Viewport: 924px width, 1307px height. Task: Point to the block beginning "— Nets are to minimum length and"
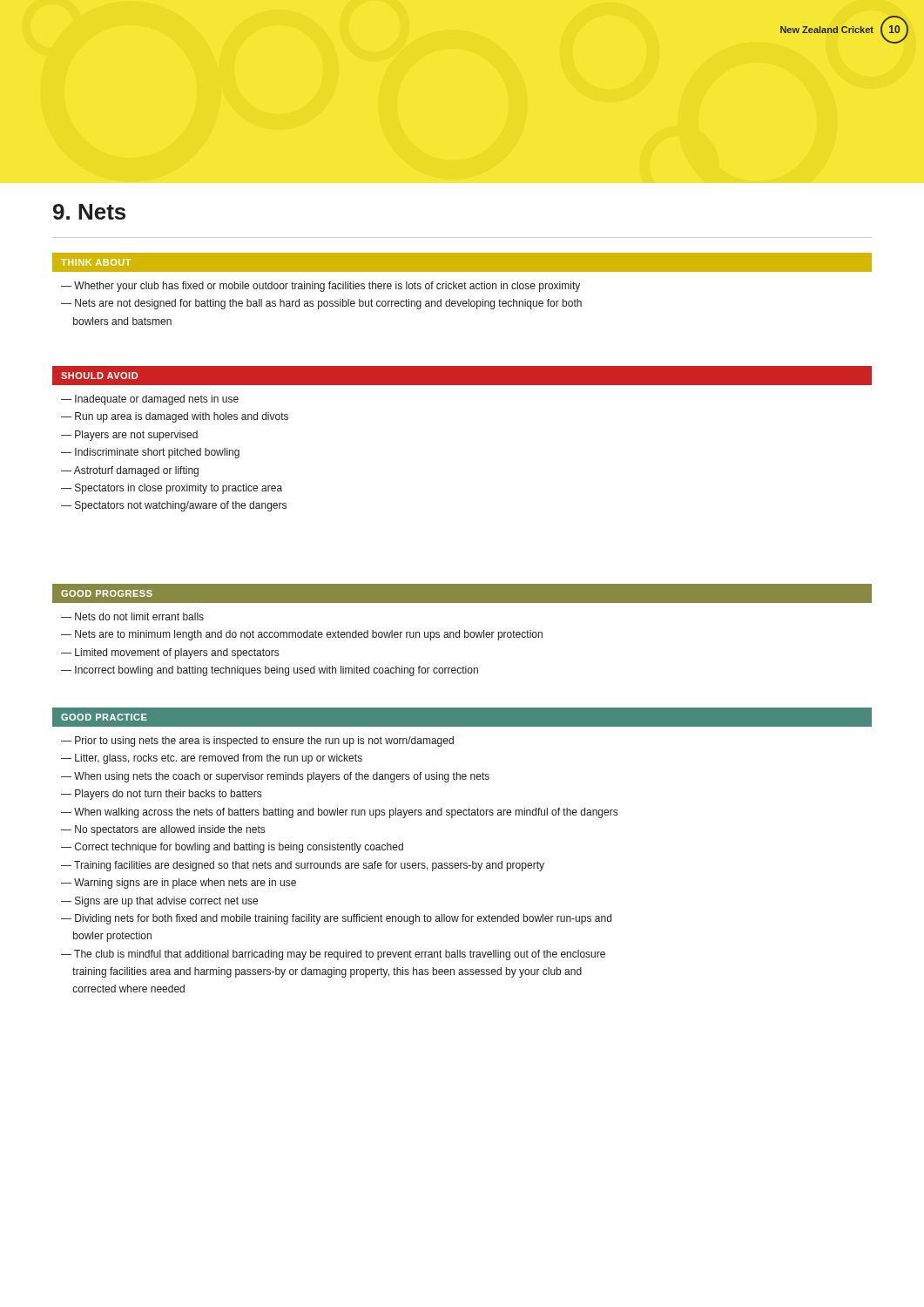pos(302,635)
